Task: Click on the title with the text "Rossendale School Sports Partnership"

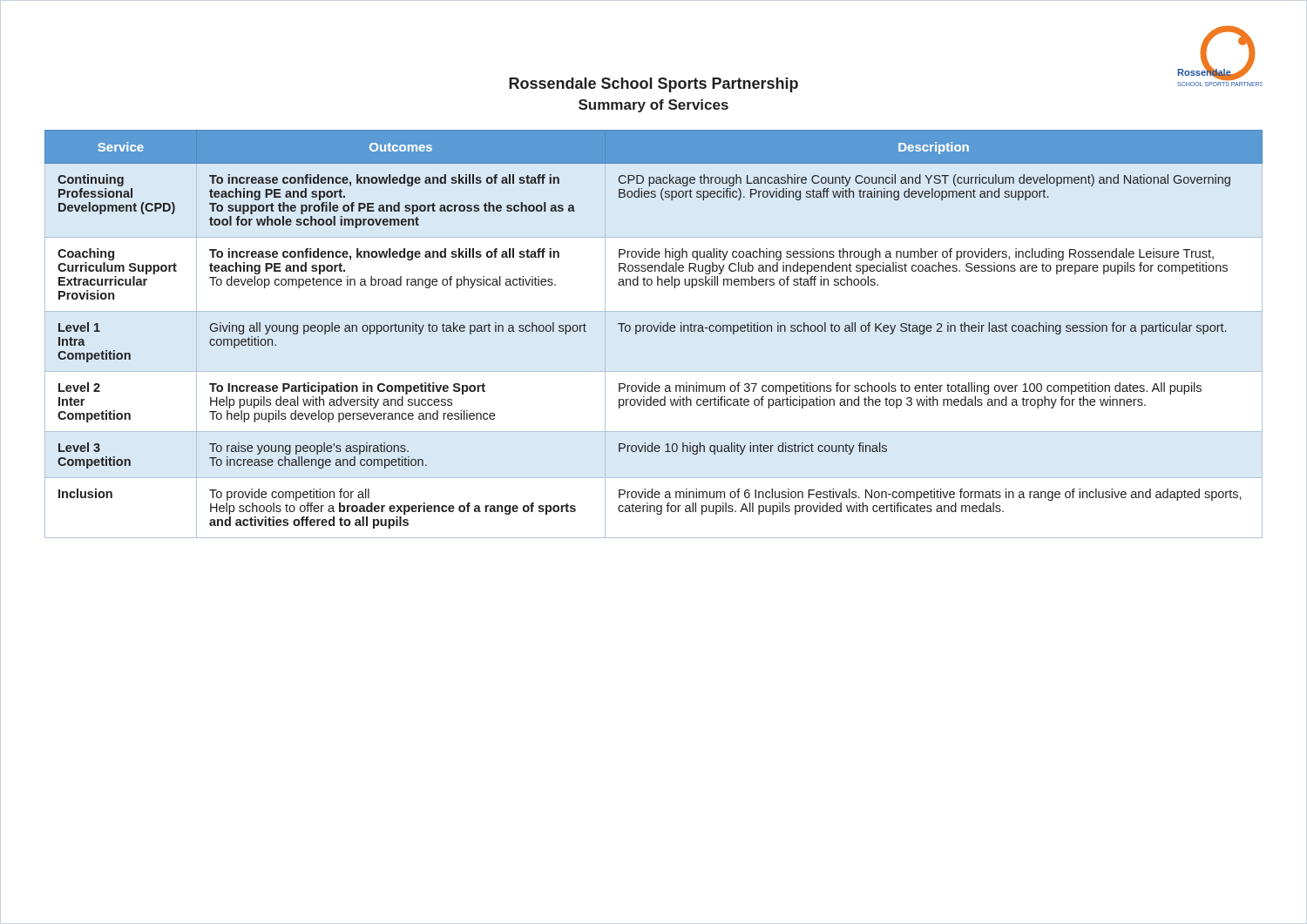Action: [654, 84]
